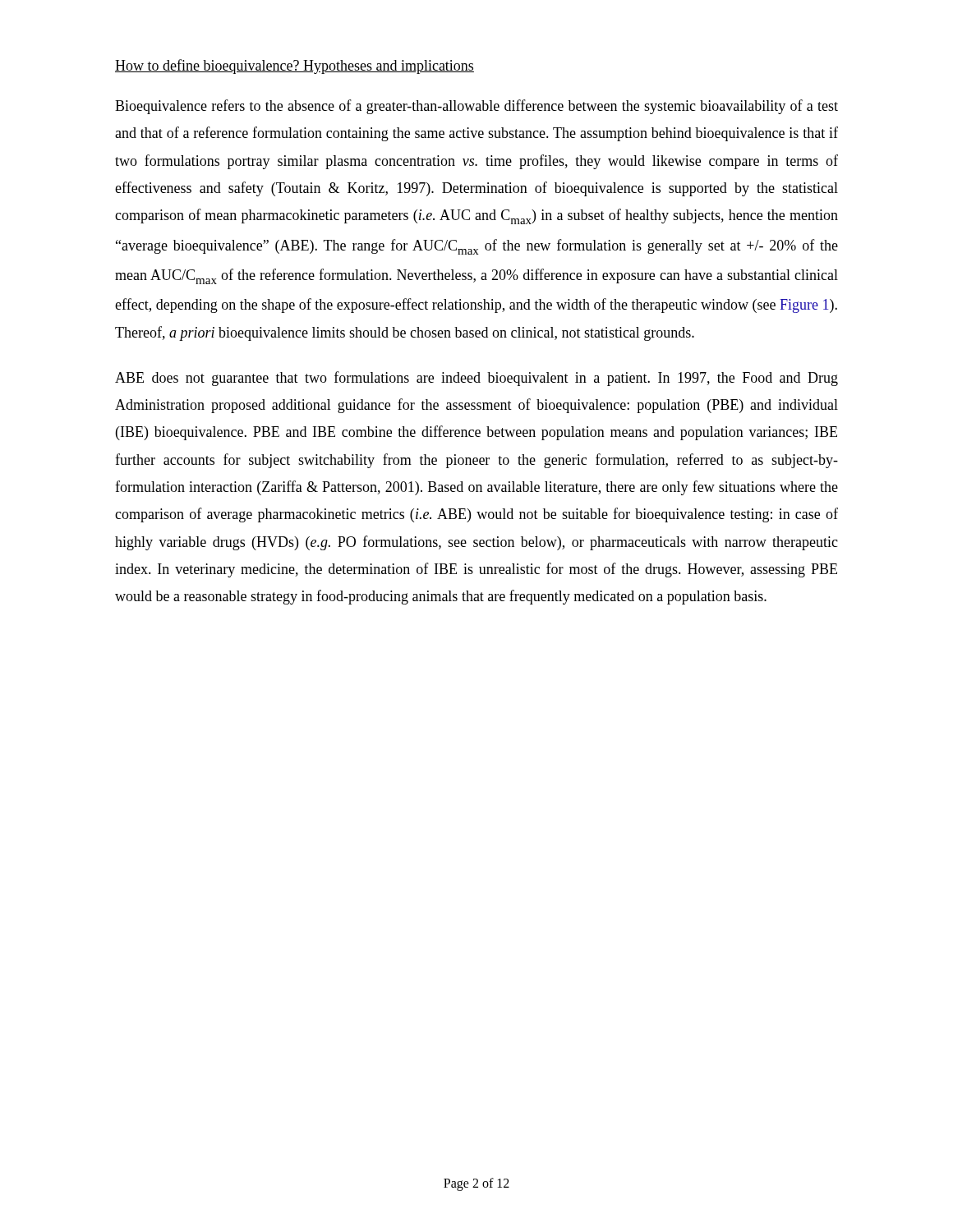Where is the passage that starts "Bioequivalence refers to the absence of a"?
Screen dimensions: 1232x953
476,219
